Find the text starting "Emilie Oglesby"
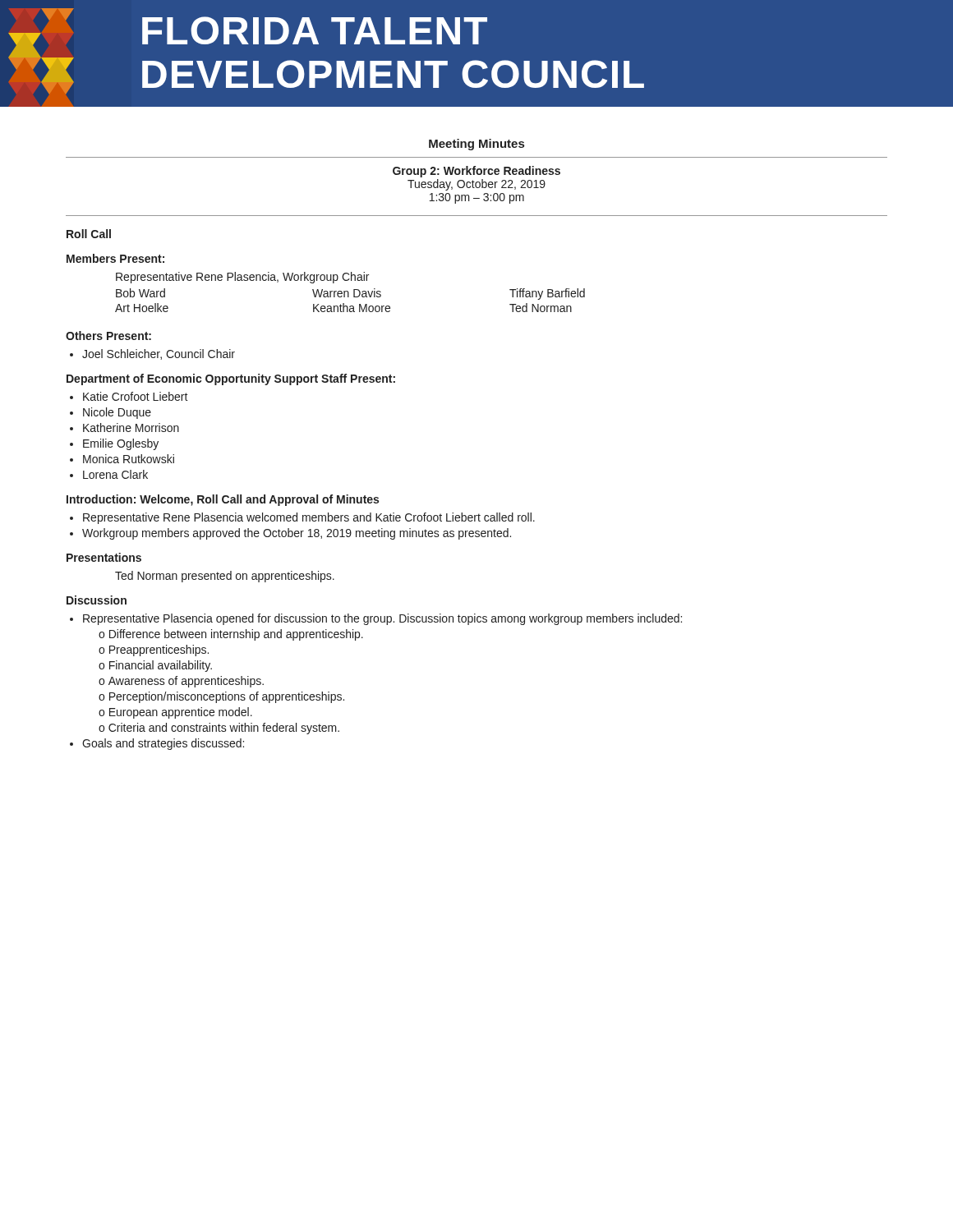 [121, 444]
